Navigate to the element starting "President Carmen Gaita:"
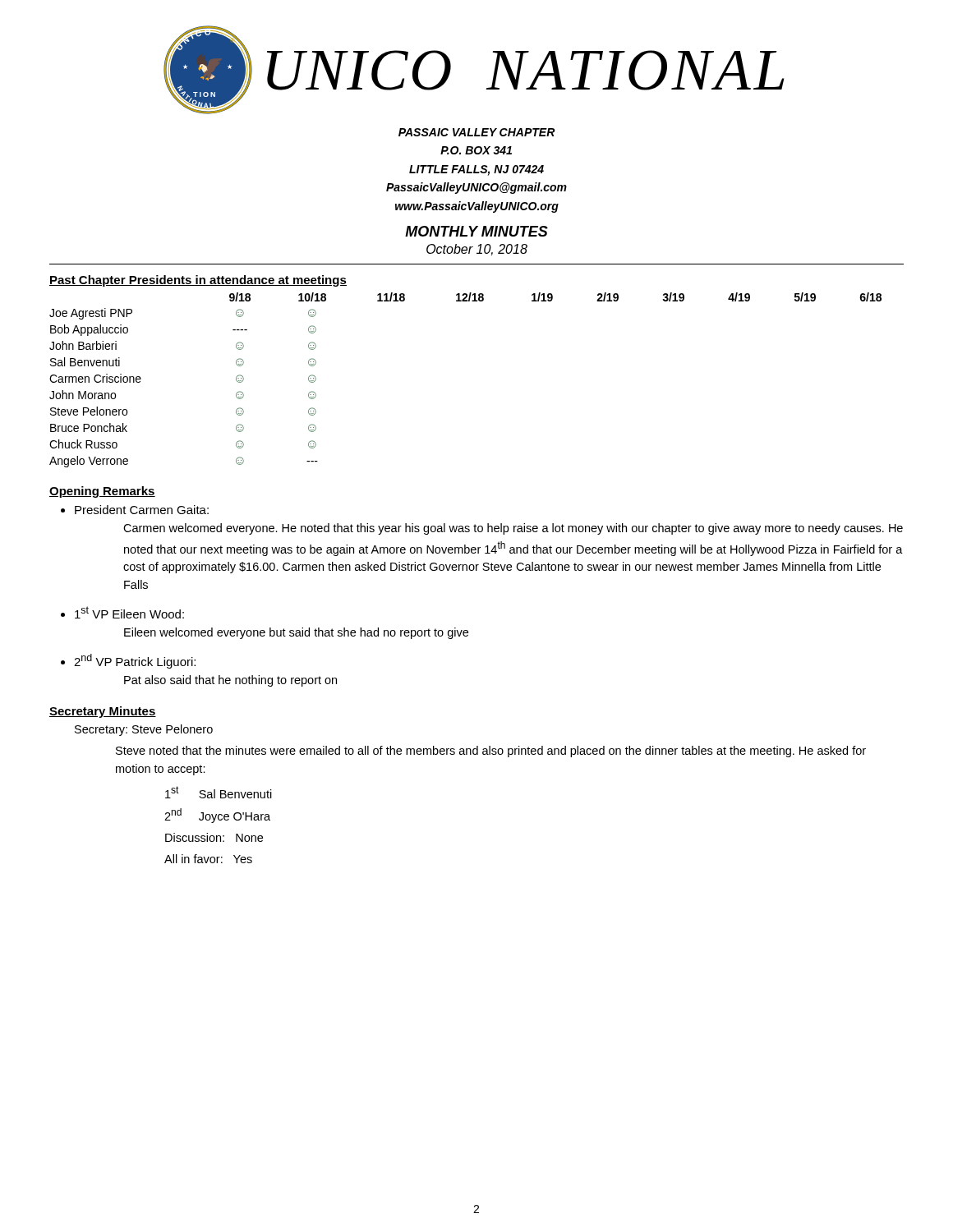953x1232 pixels. [x=489, y=549]
